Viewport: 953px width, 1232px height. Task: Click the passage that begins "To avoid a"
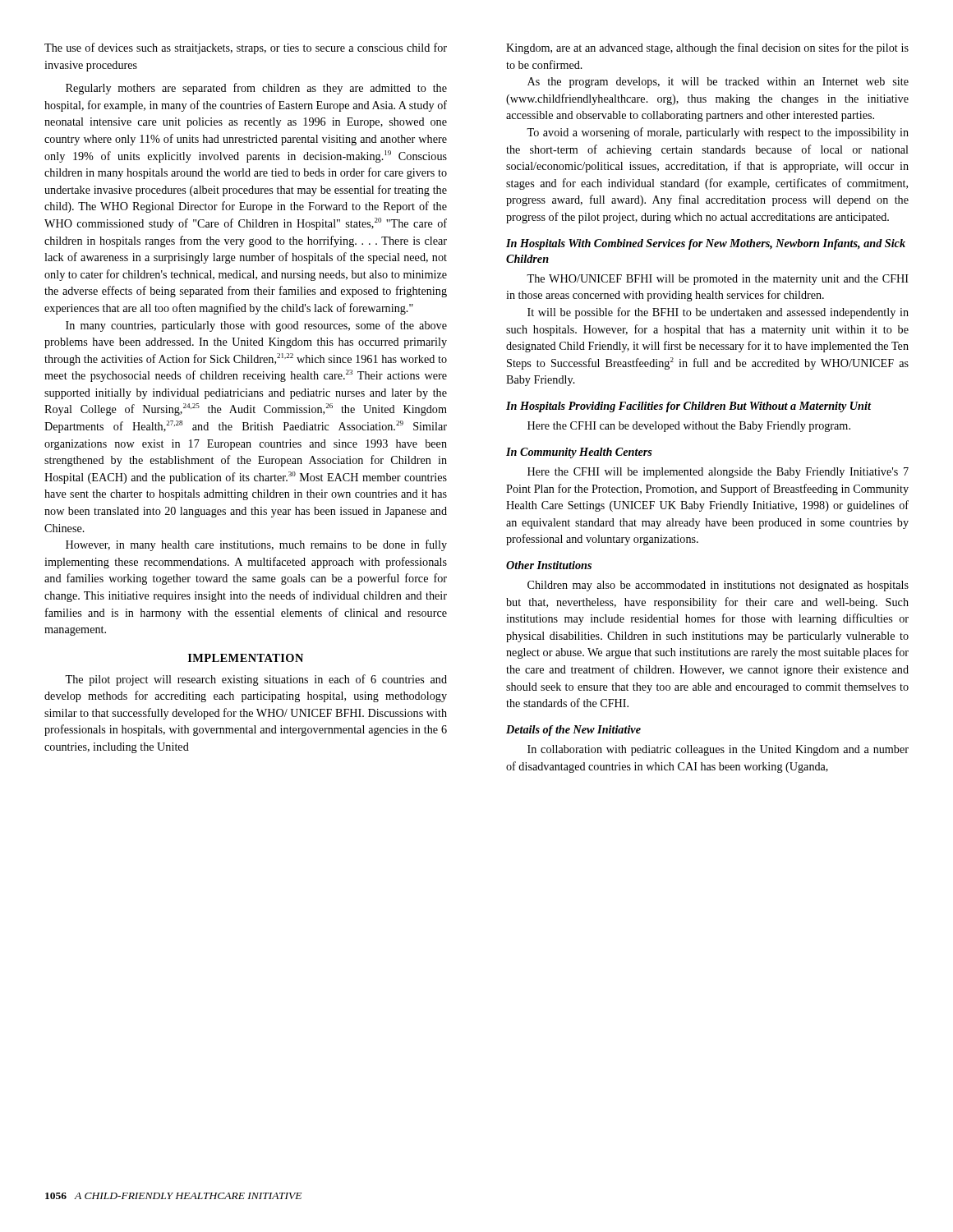(x=707, y=175)
